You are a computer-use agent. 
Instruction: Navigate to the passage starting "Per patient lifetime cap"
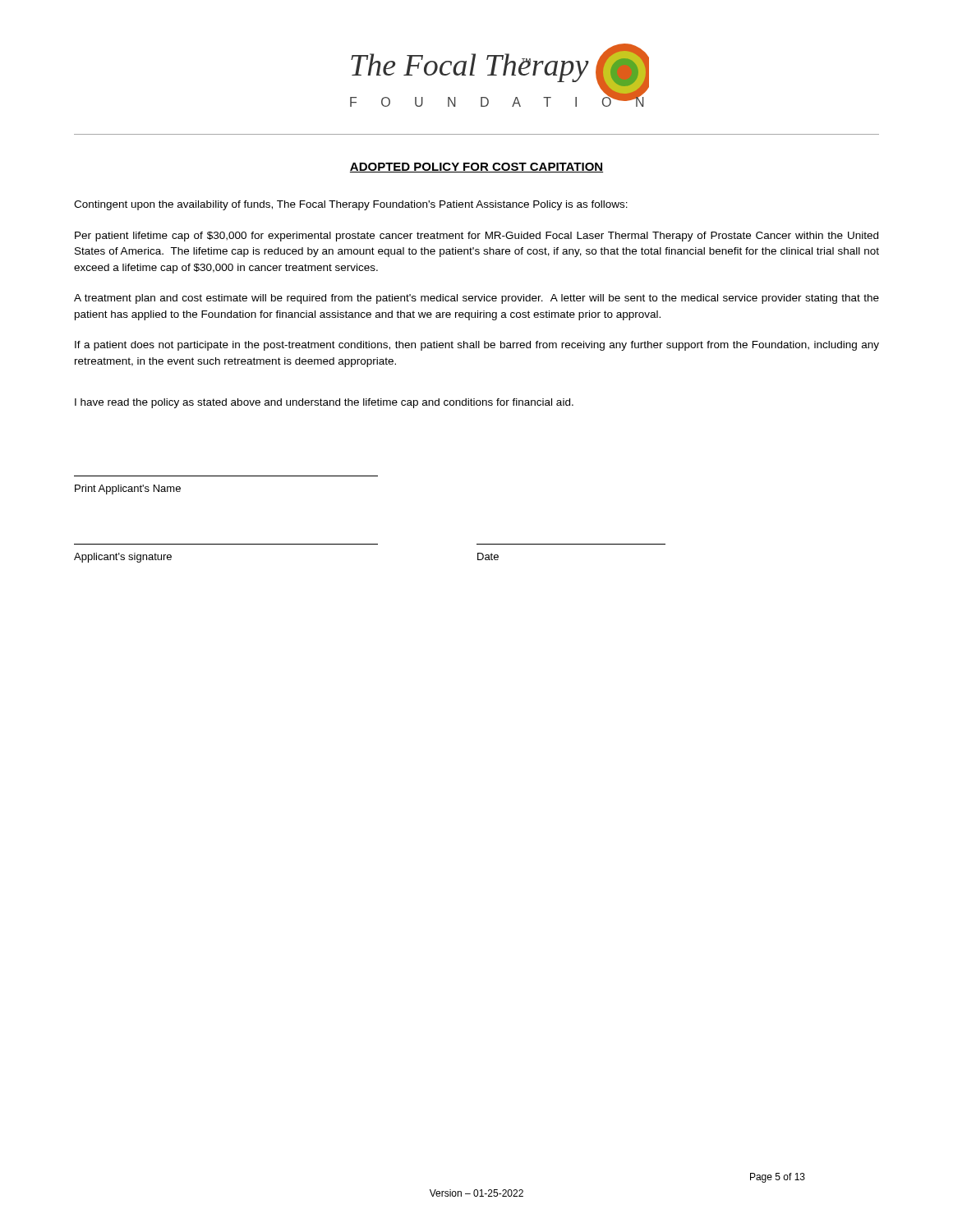pyautogui.click(x=476, y=251)
